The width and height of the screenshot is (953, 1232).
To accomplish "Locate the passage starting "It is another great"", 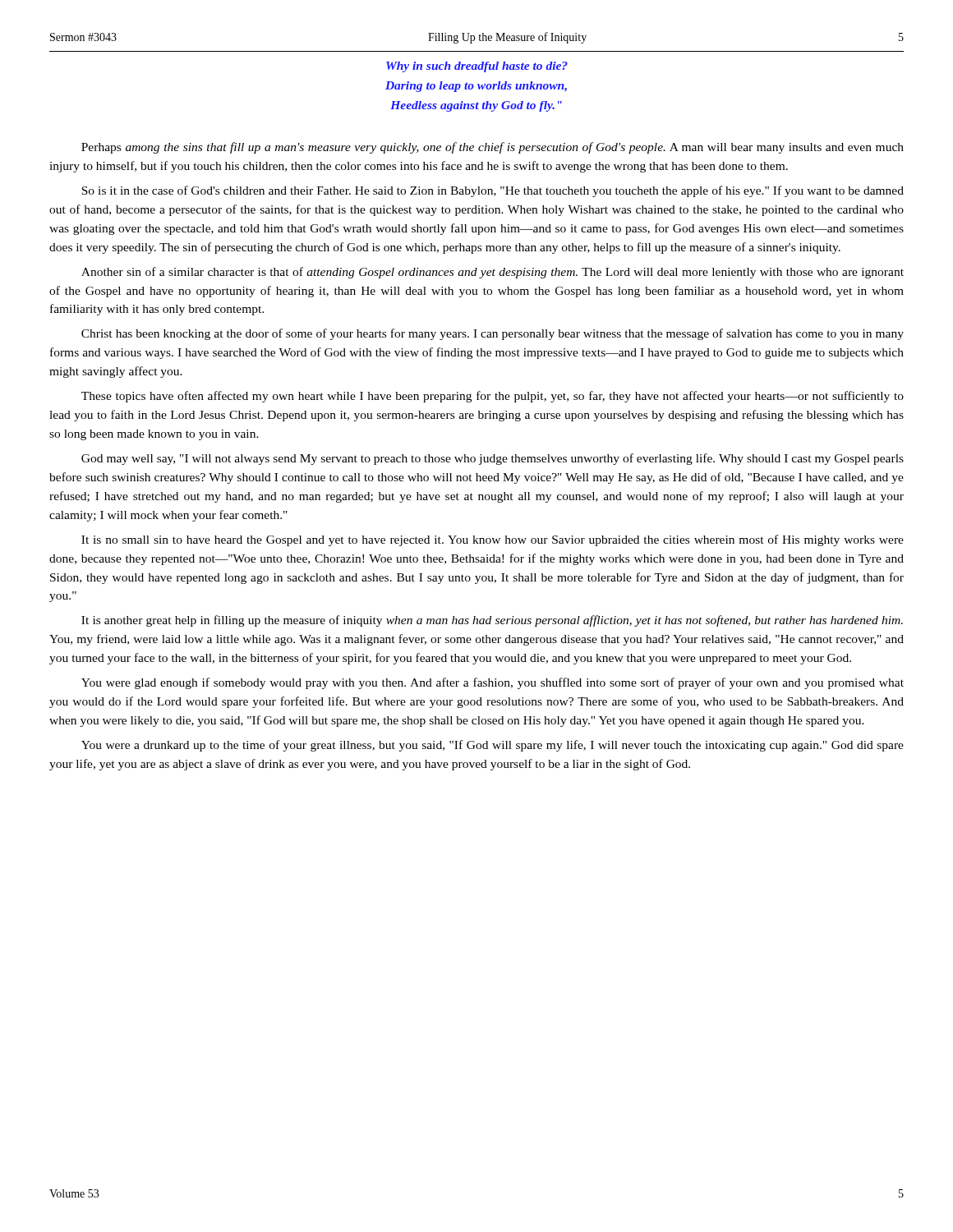I will point(476,639).
